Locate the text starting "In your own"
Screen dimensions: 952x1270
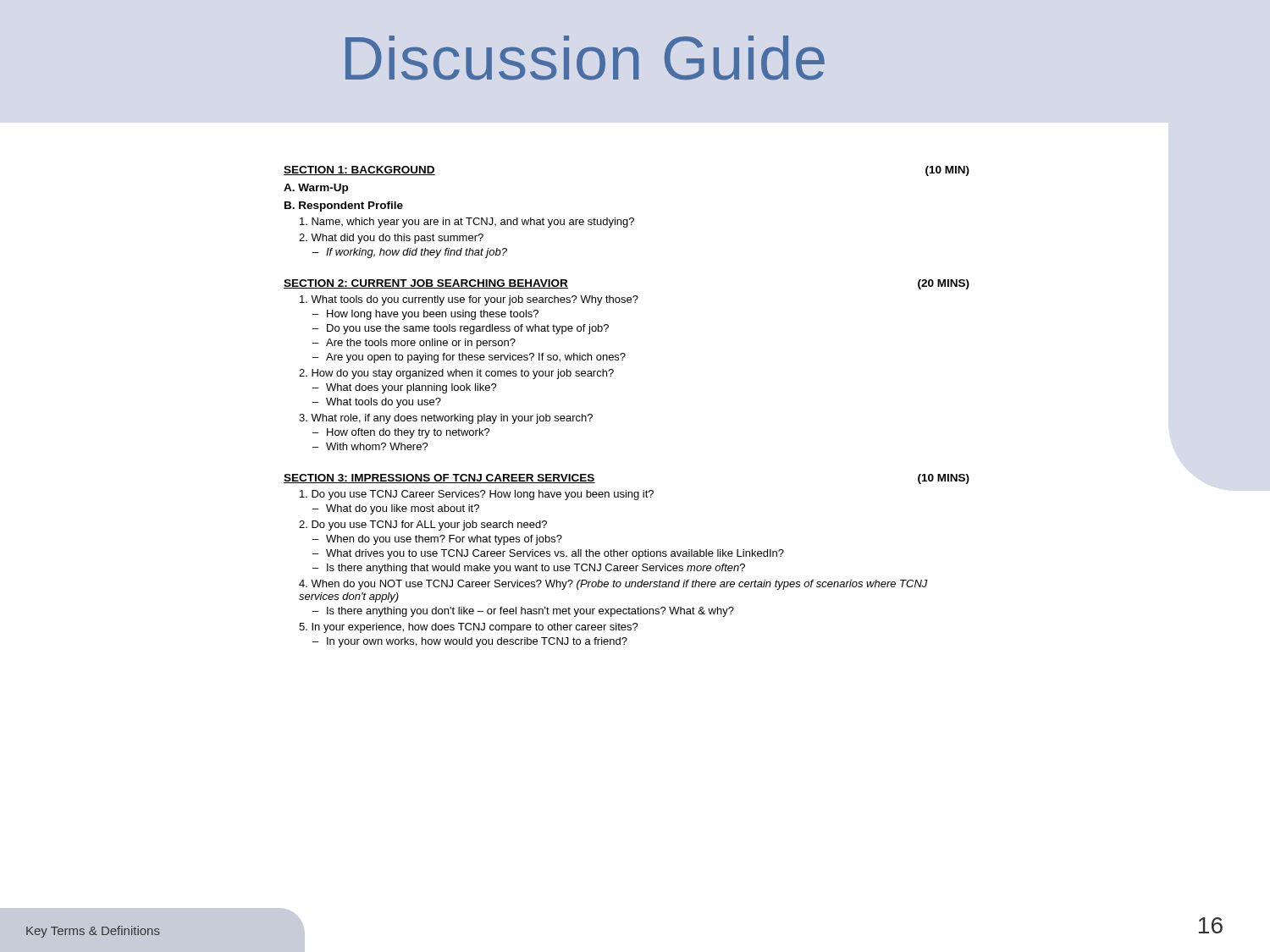point(477,641)
